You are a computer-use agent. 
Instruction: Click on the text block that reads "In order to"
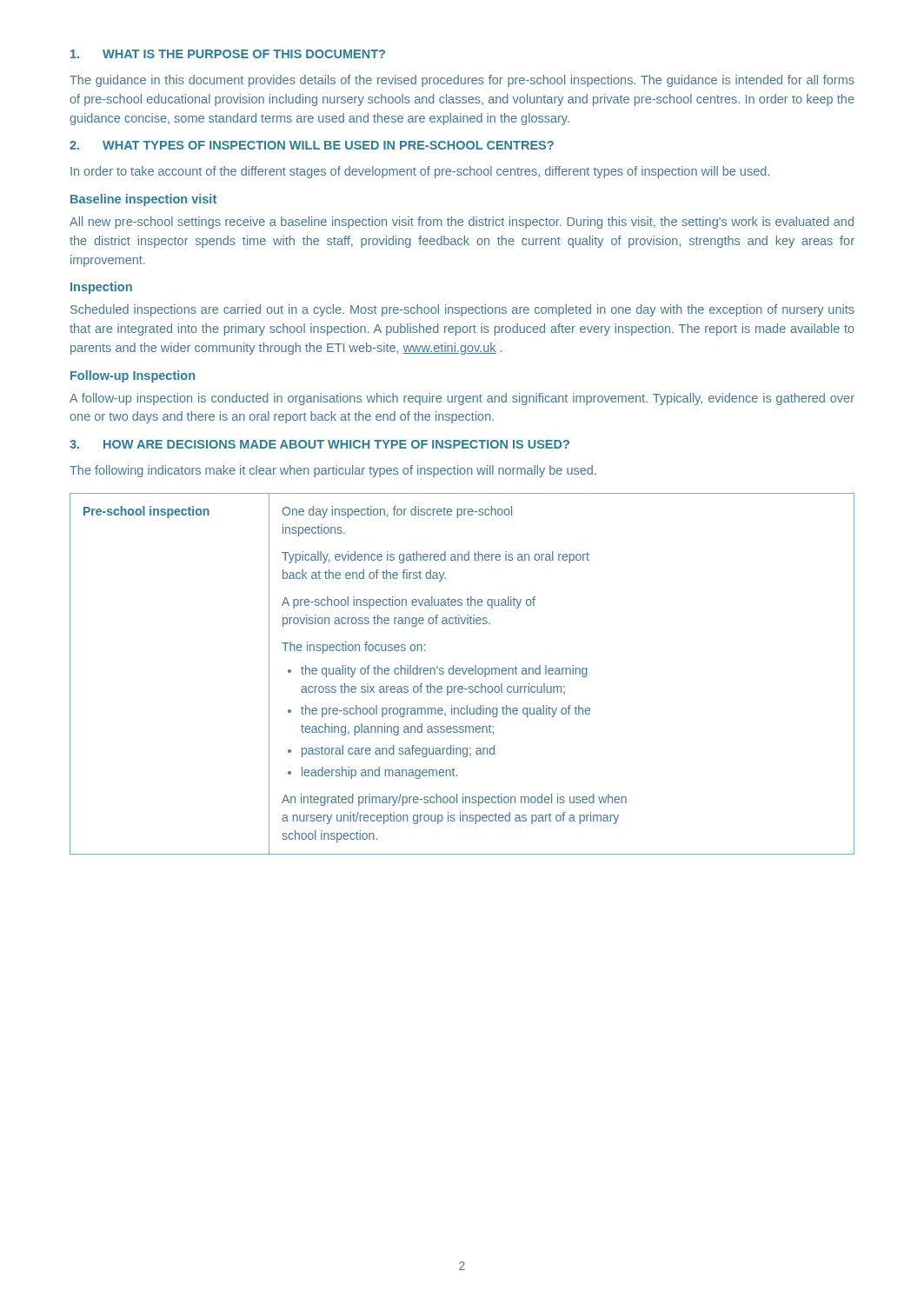(420, 171)
